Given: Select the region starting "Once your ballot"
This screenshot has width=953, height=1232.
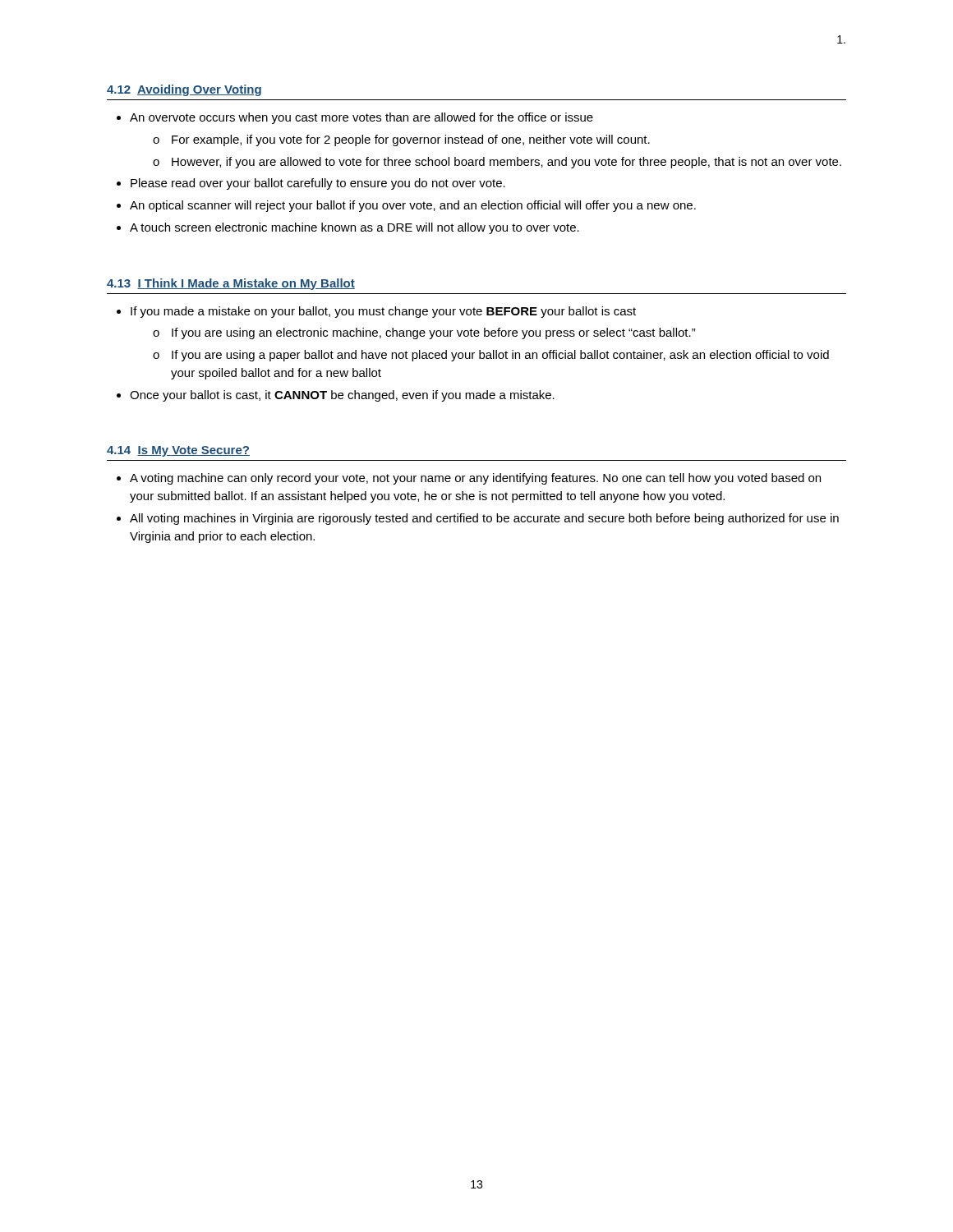Looking at the screenshot, I should [x=342, y=394].
